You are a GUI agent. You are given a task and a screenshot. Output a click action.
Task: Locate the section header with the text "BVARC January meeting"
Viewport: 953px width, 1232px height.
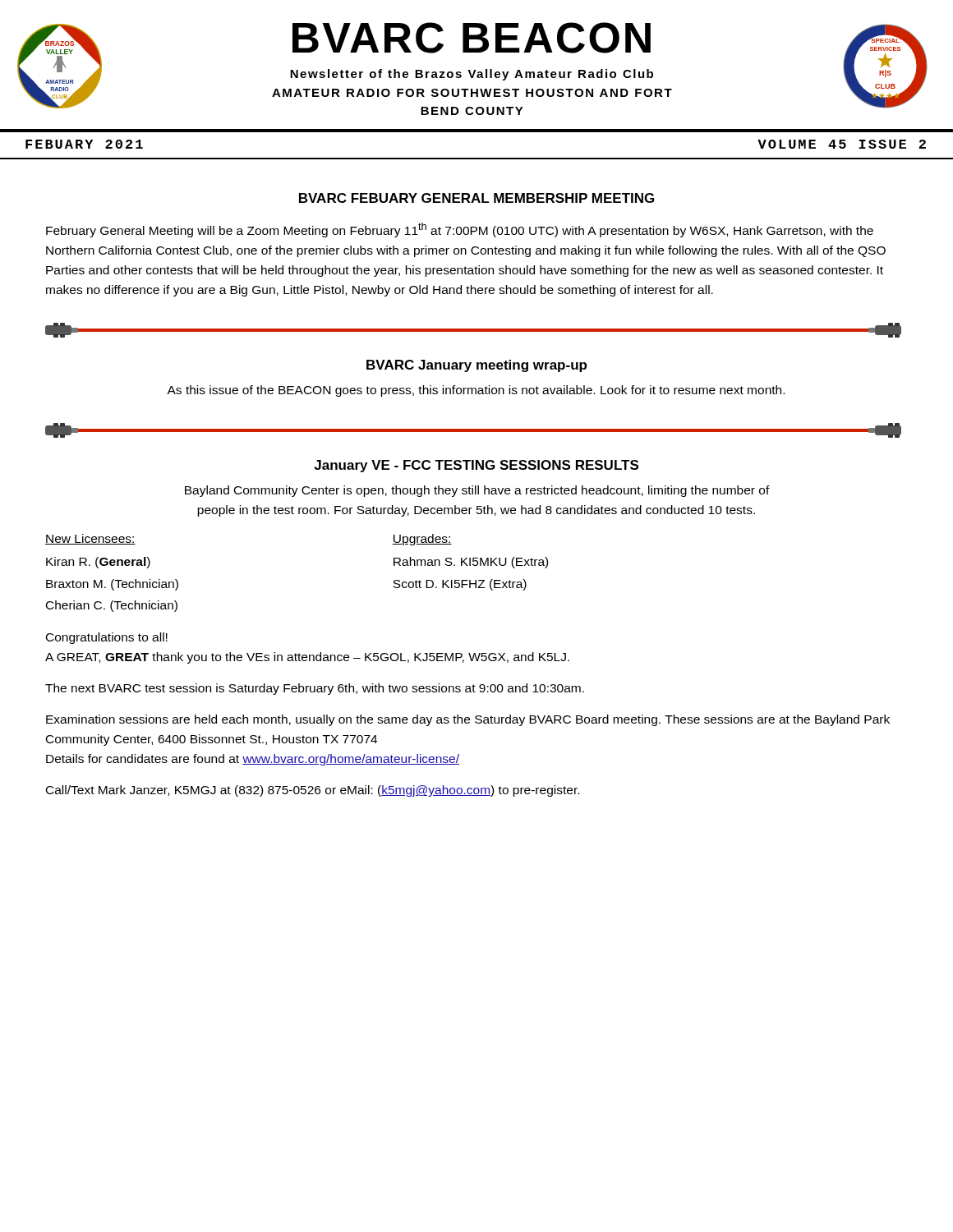476,365
